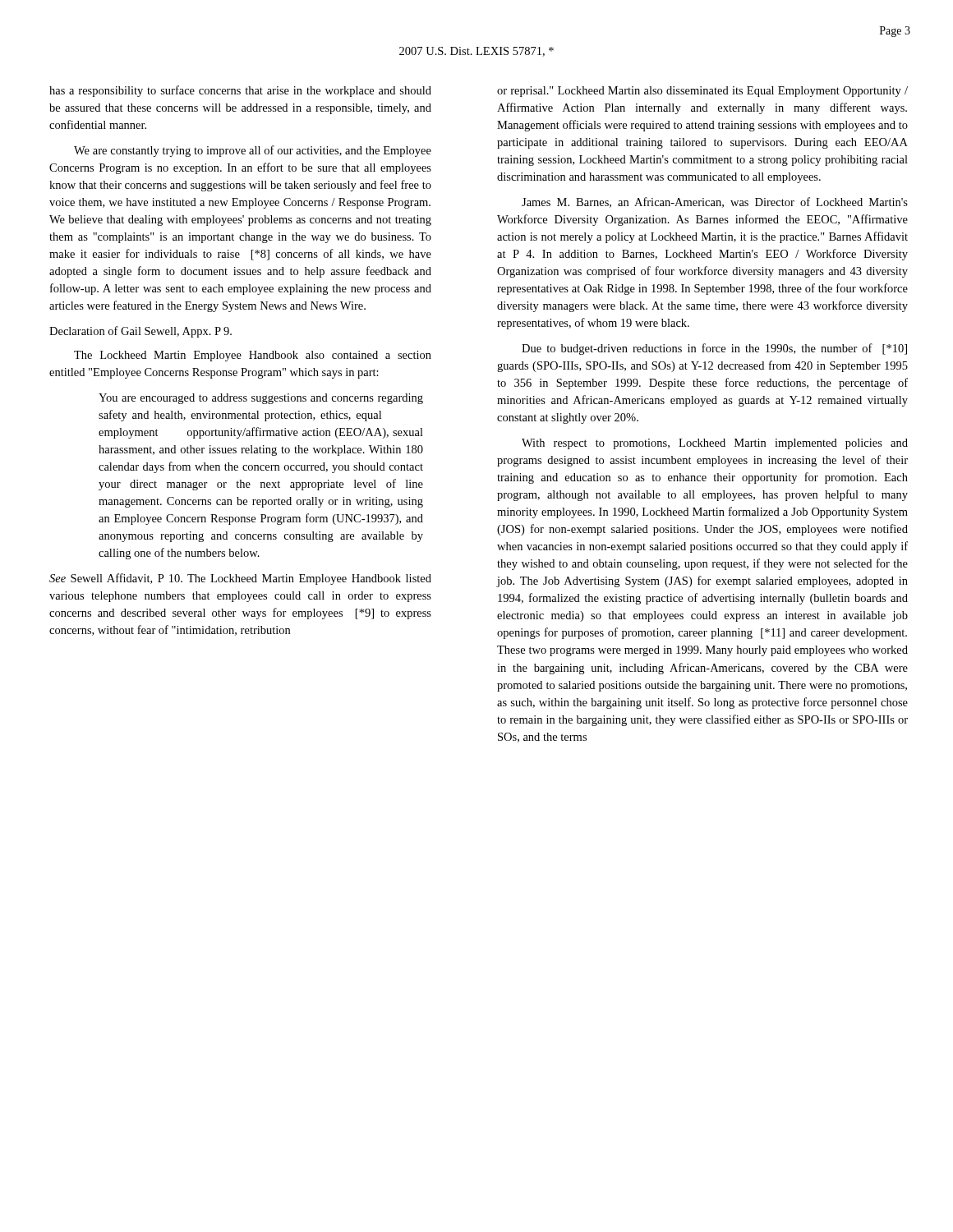
Task: Point to the block beginning "You are encouraged to address suggestions and concerns"
Action: tap(261, 476)
